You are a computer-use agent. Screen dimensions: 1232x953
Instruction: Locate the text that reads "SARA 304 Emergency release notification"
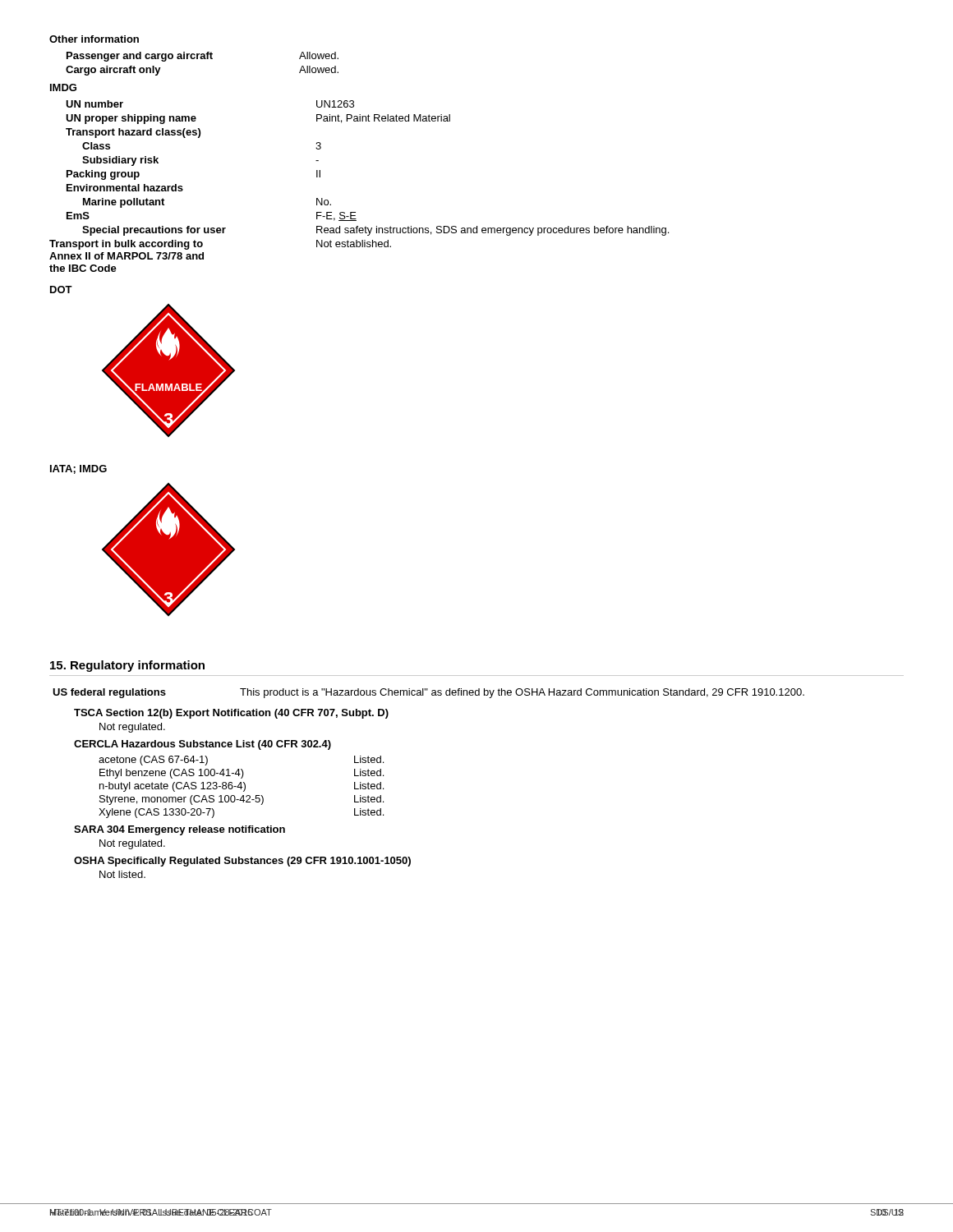[180, 829]
